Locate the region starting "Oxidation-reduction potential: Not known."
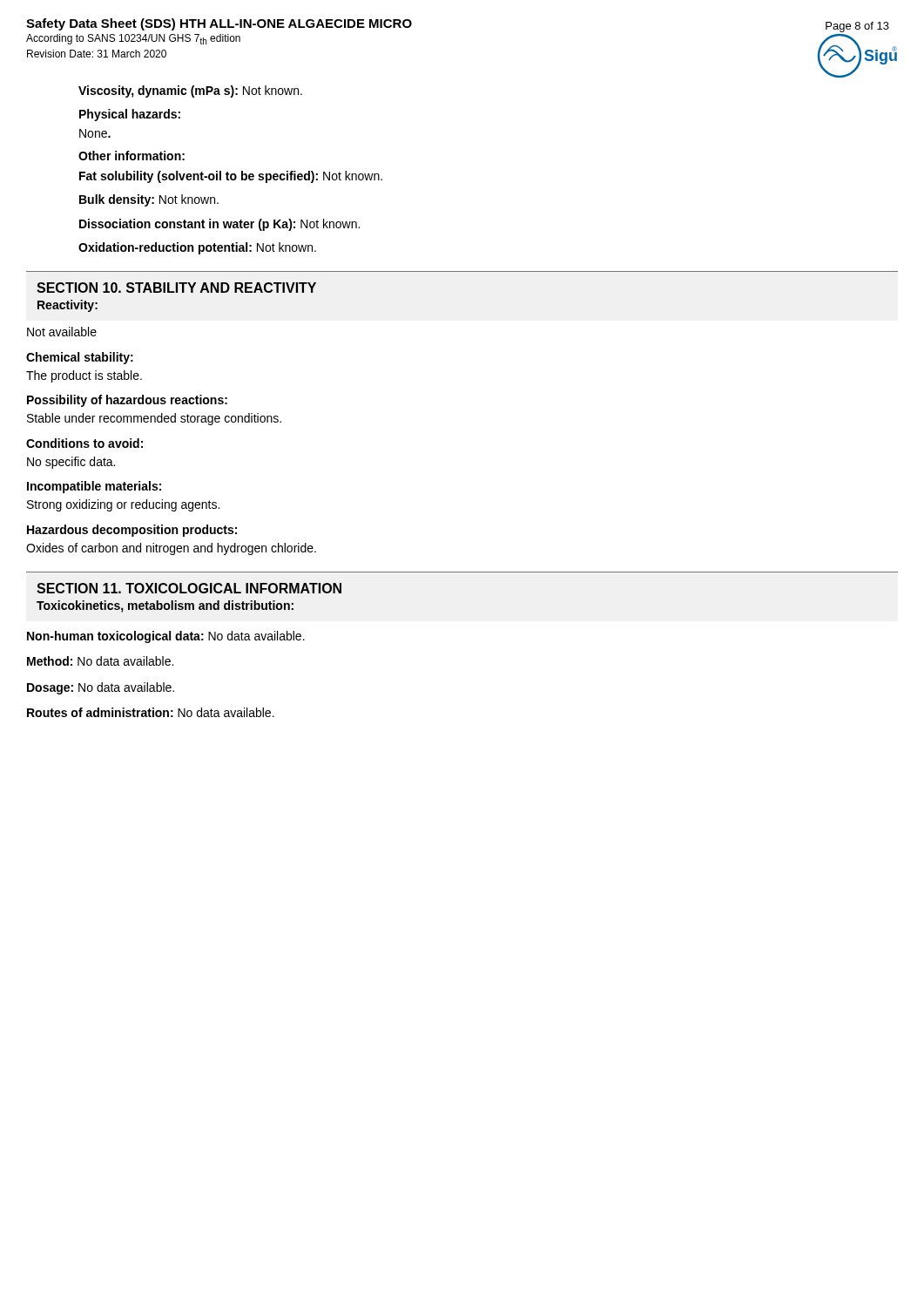Viewport: 924px width, 1307px height. tap(198, 248)
